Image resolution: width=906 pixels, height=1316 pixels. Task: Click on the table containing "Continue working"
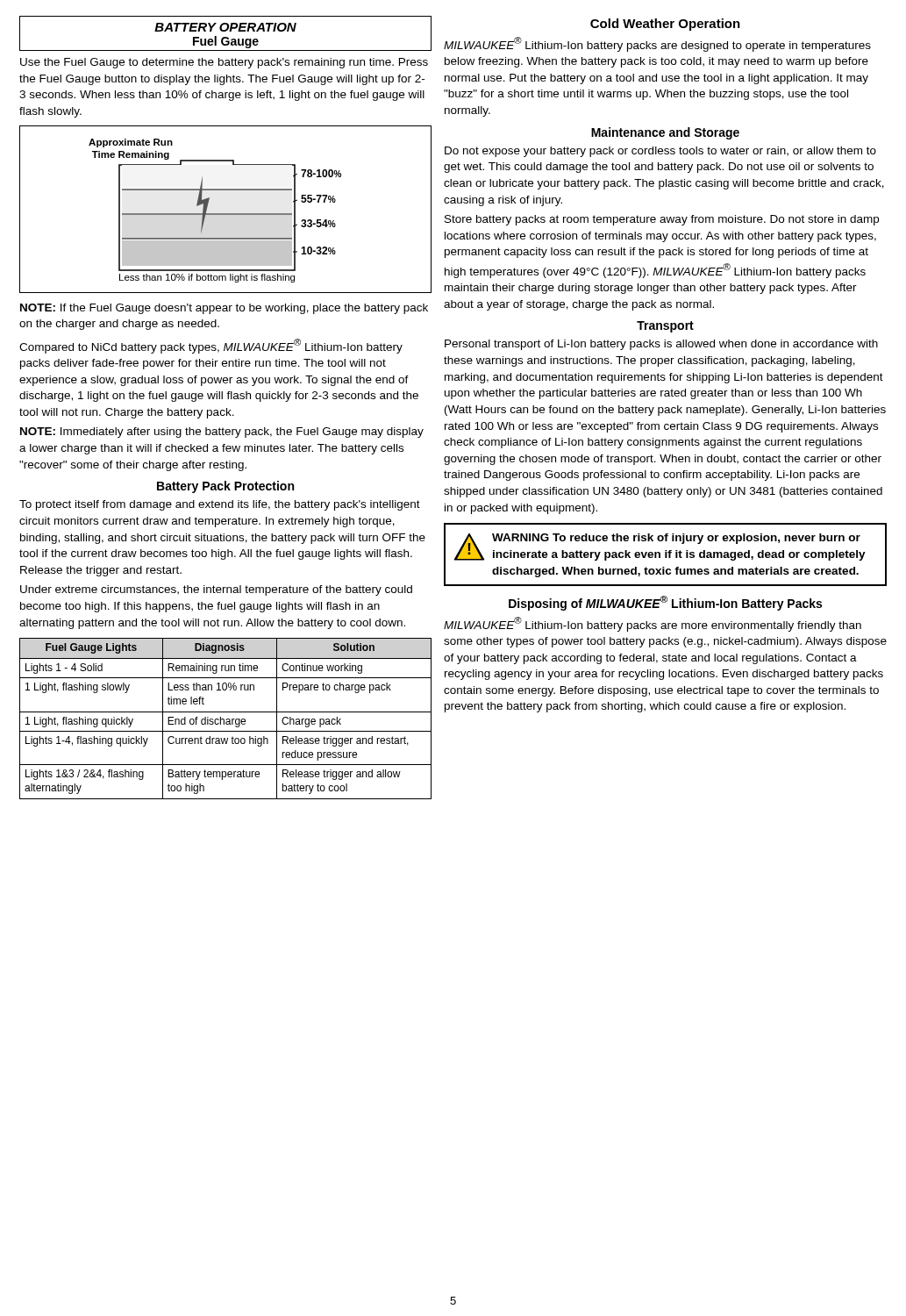[225, 718]
